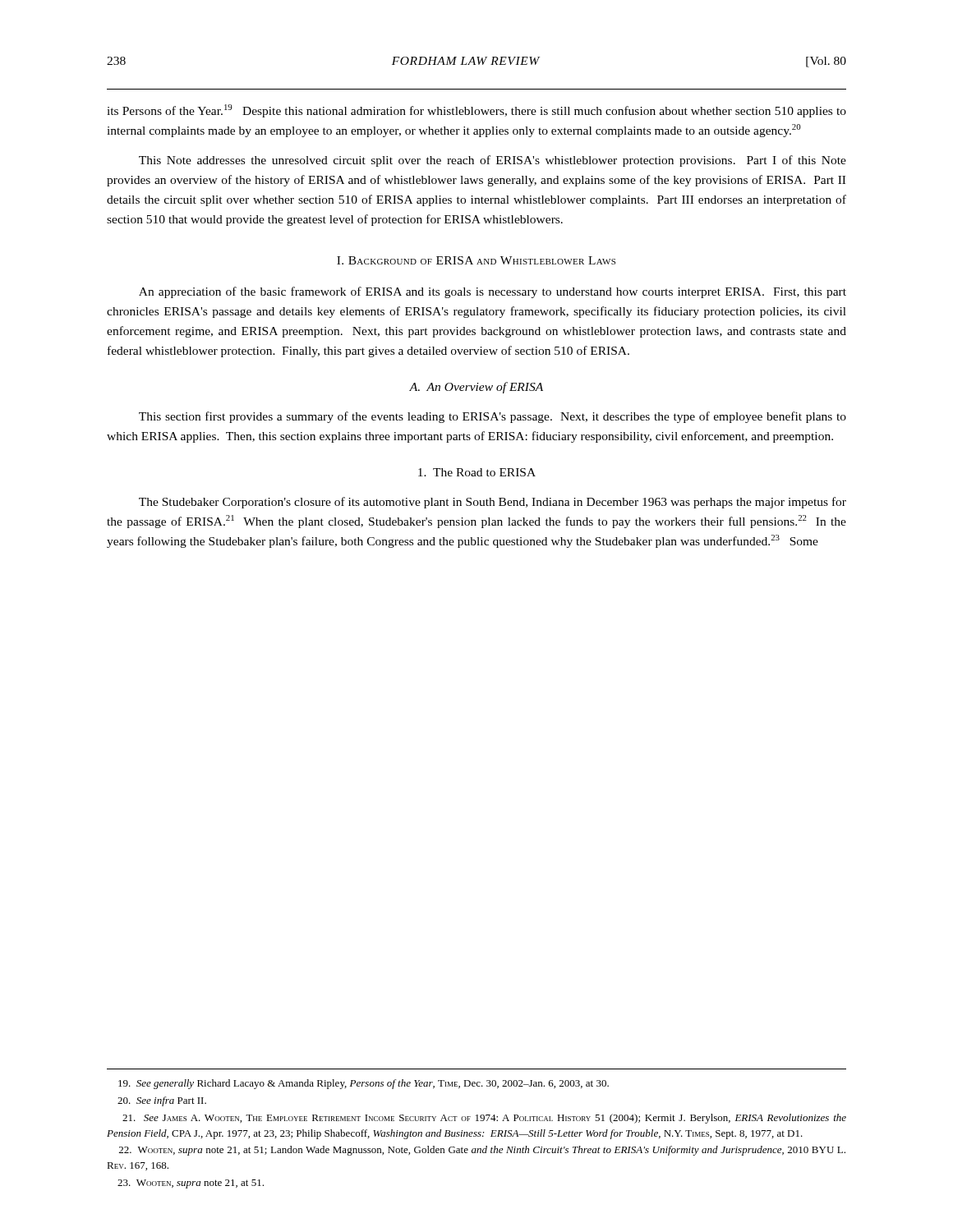Navigate to the passage starting "See James A. Wooten, The"
953x1232 pixels.
(x=476, y=1125)
